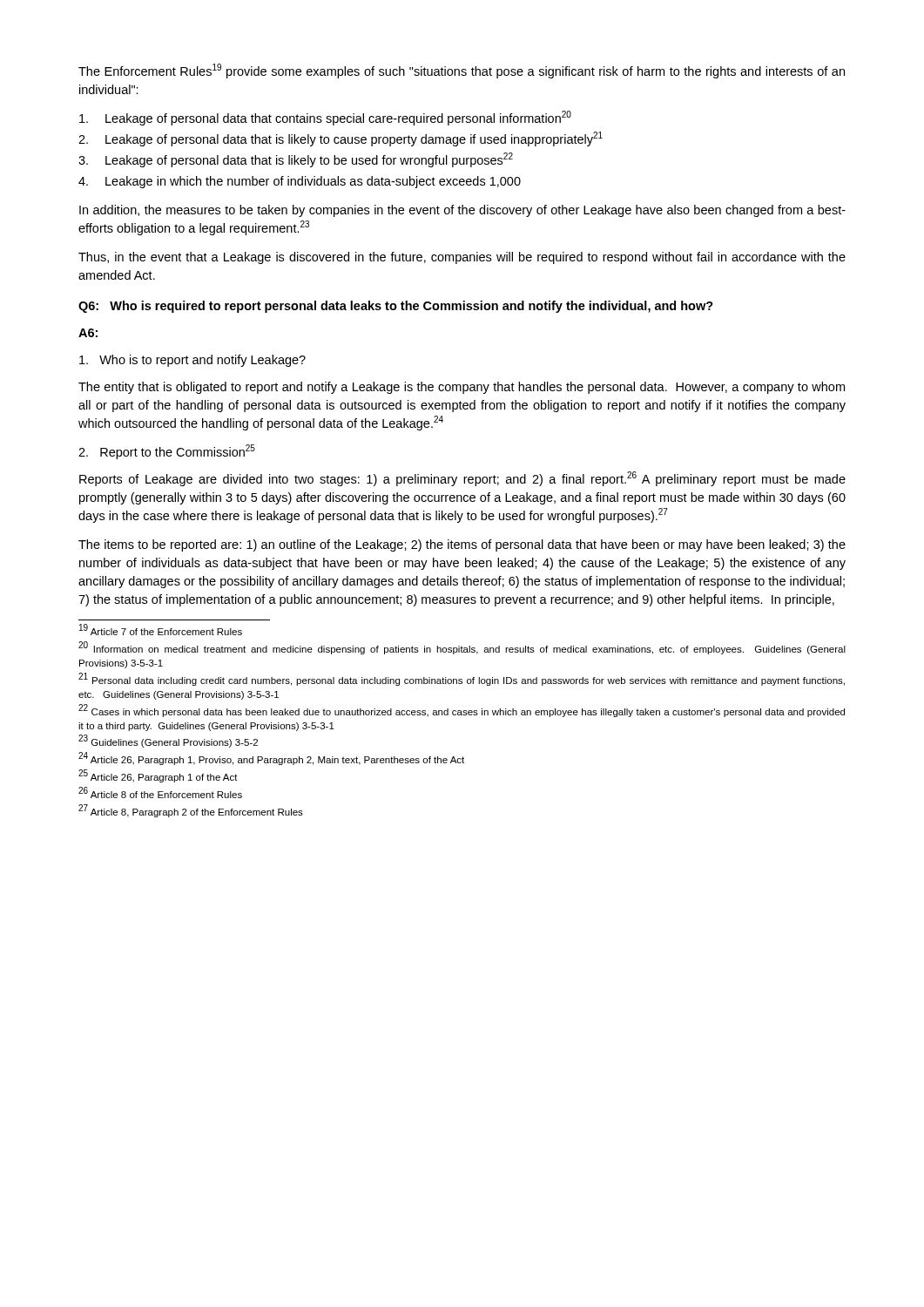Navigate to the text block starting "Leakage of personal data"

coord(462,119)
